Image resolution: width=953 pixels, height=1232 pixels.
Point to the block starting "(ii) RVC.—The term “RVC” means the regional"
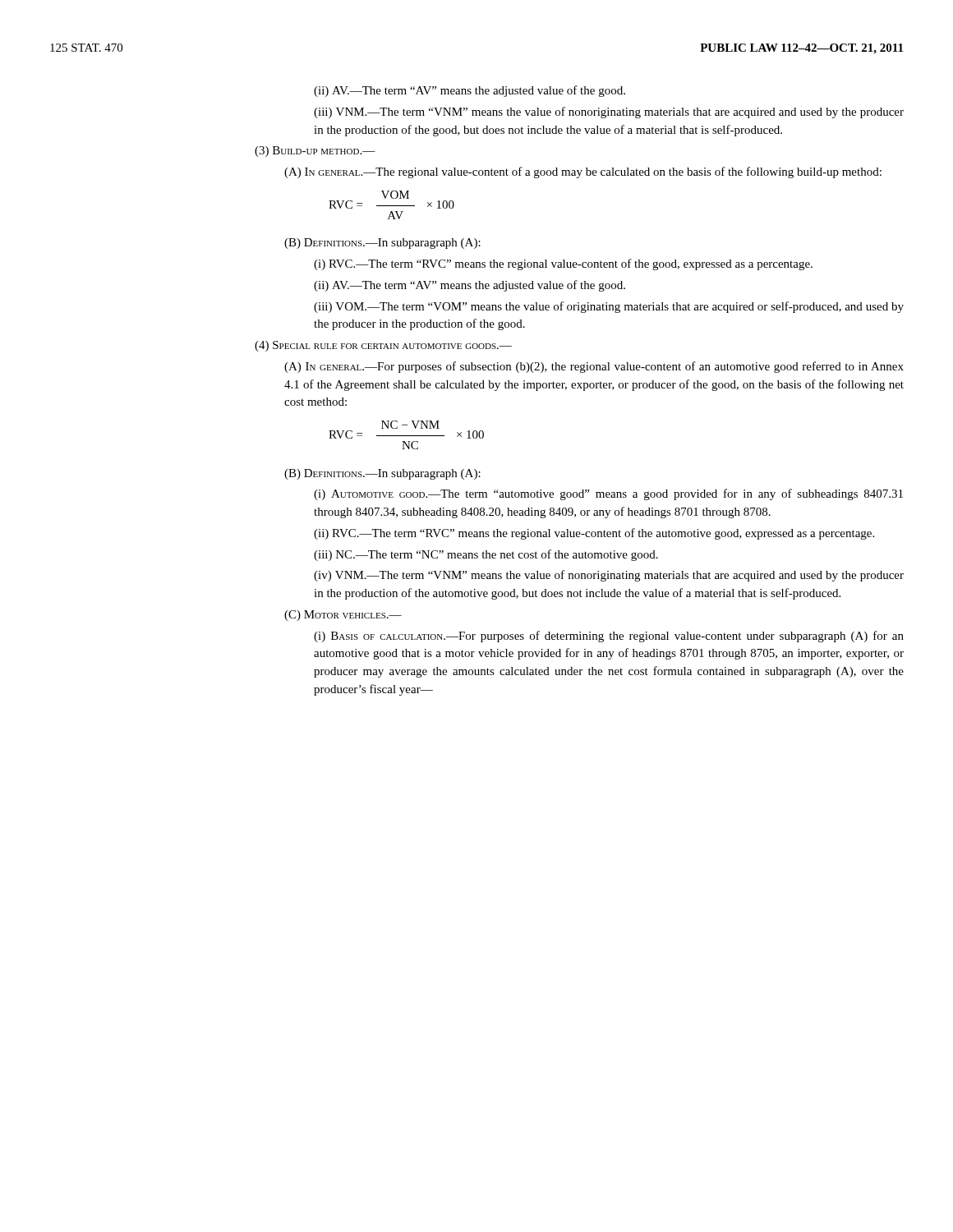[x=609, y=534]
